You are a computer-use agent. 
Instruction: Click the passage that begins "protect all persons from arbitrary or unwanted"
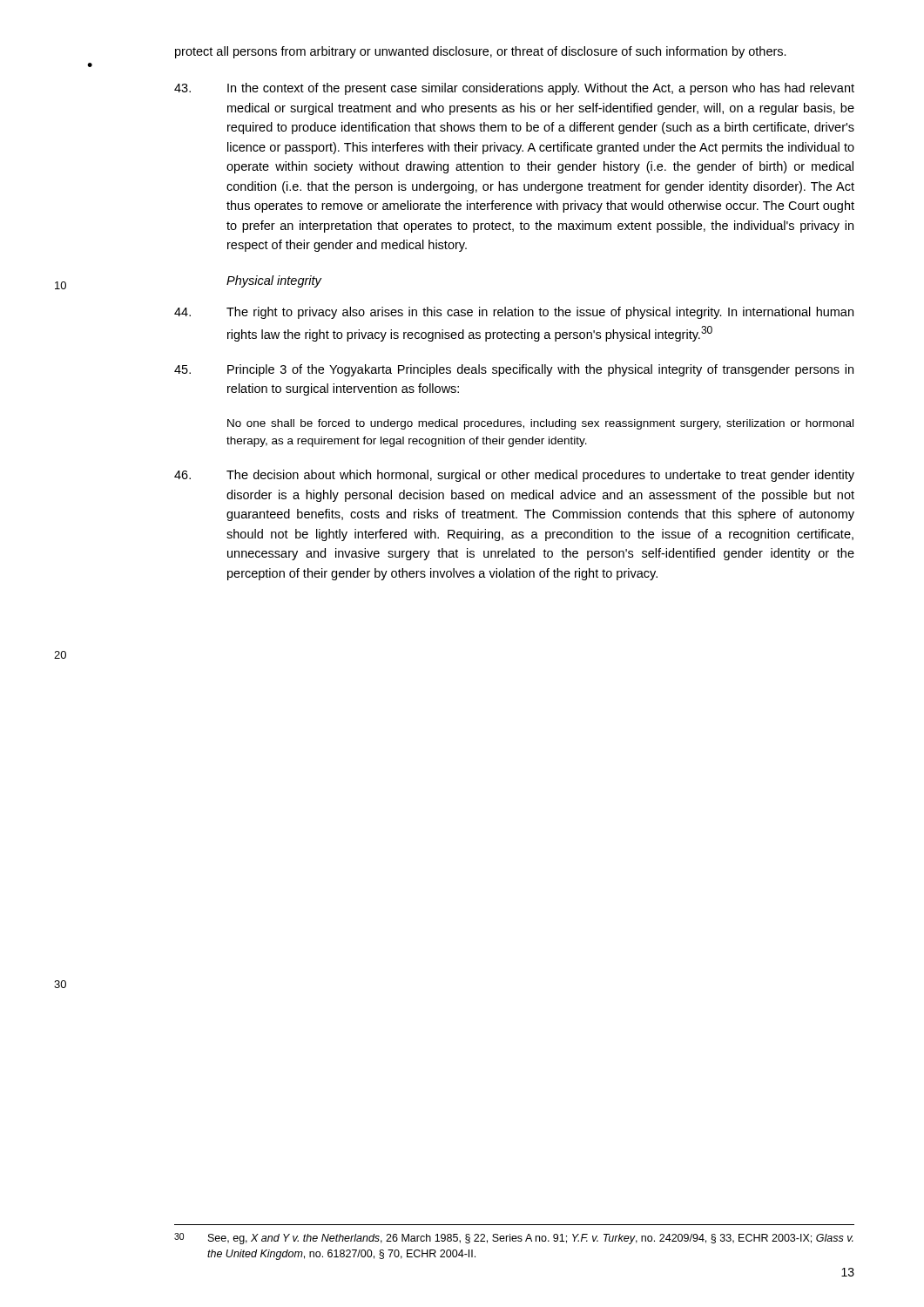[x=481, y=51]
